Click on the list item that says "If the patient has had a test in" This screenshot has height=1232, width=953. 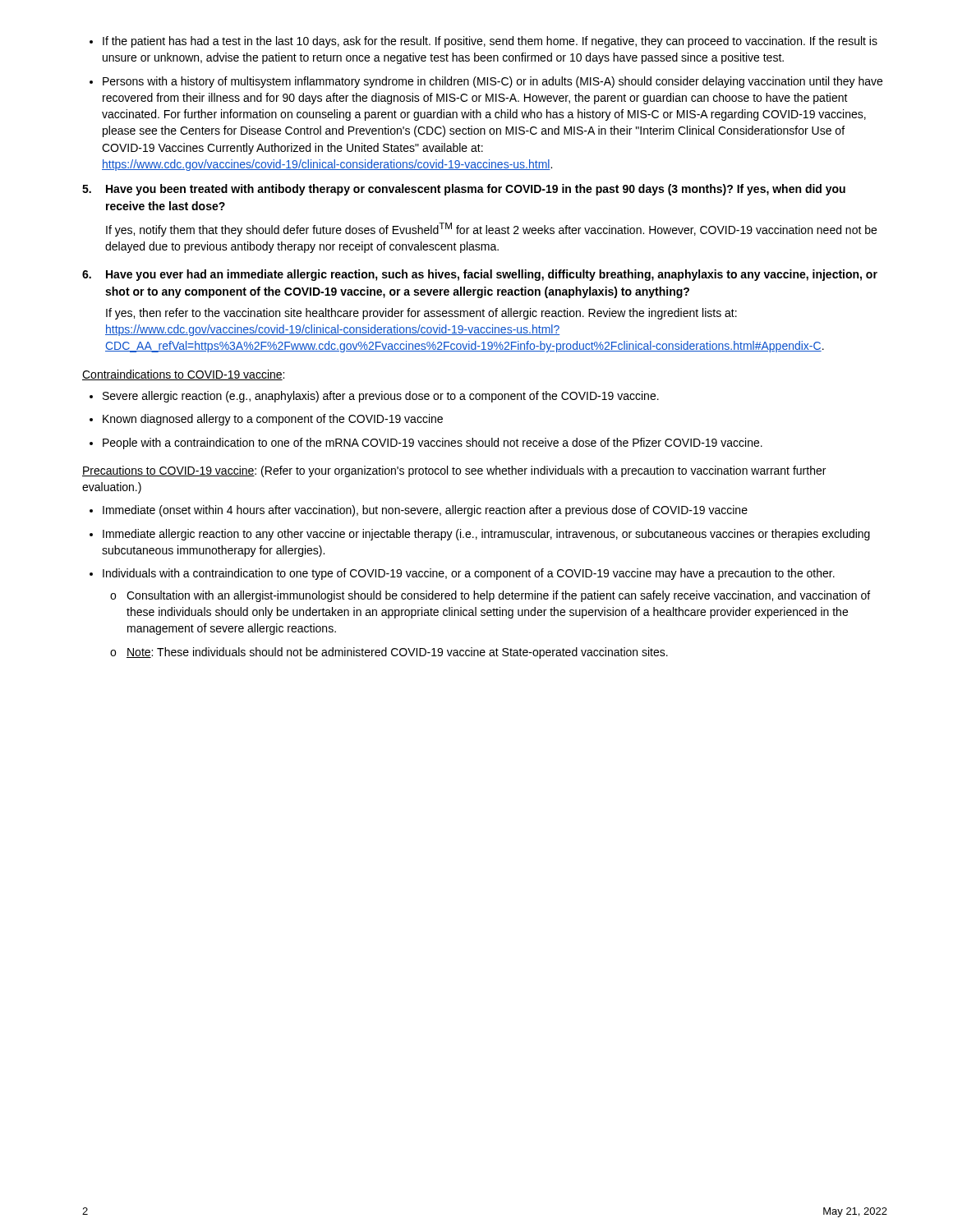pos(495,50)
